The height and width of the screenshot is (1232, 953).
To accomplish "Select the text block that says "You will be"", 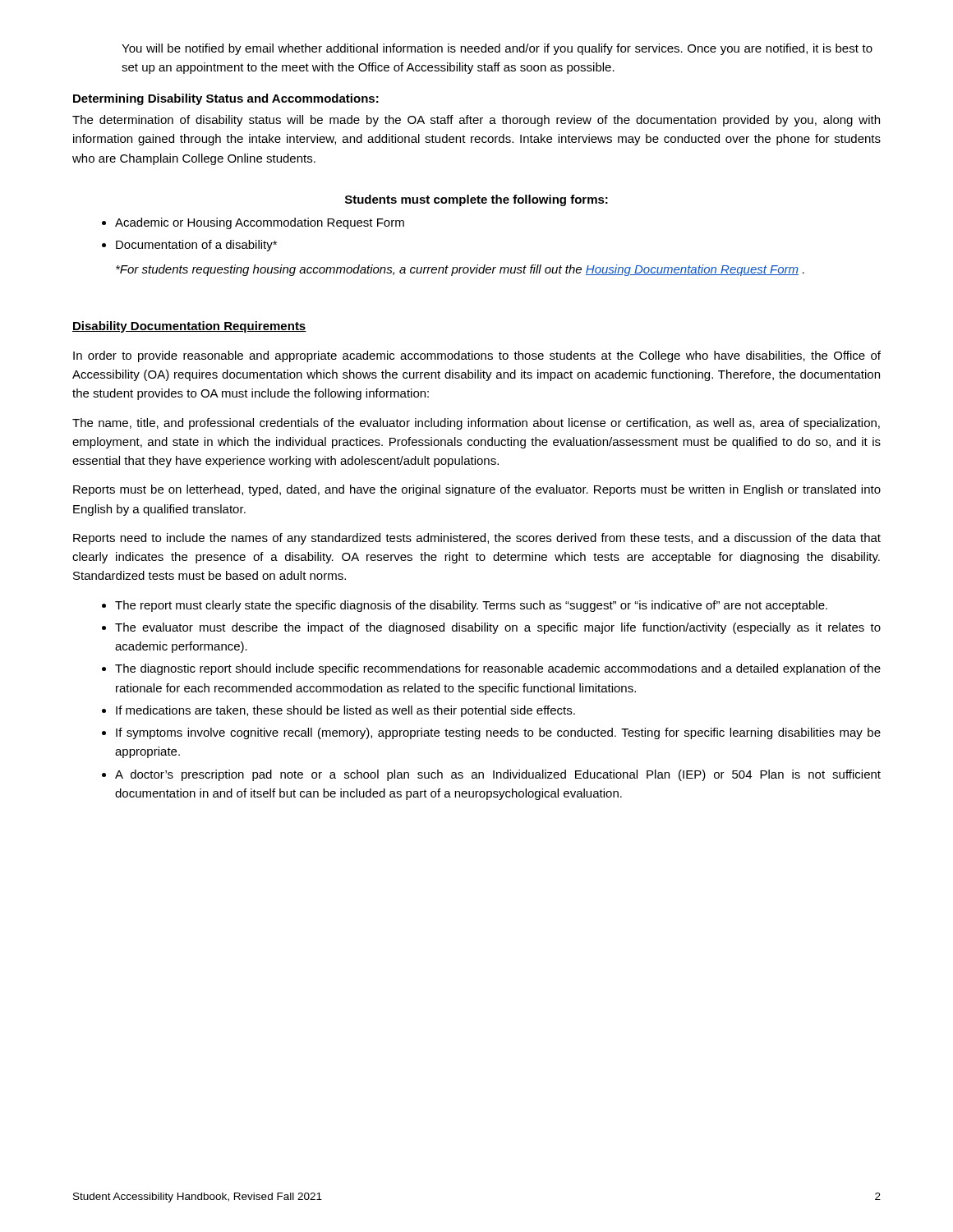I will [497, 57].
